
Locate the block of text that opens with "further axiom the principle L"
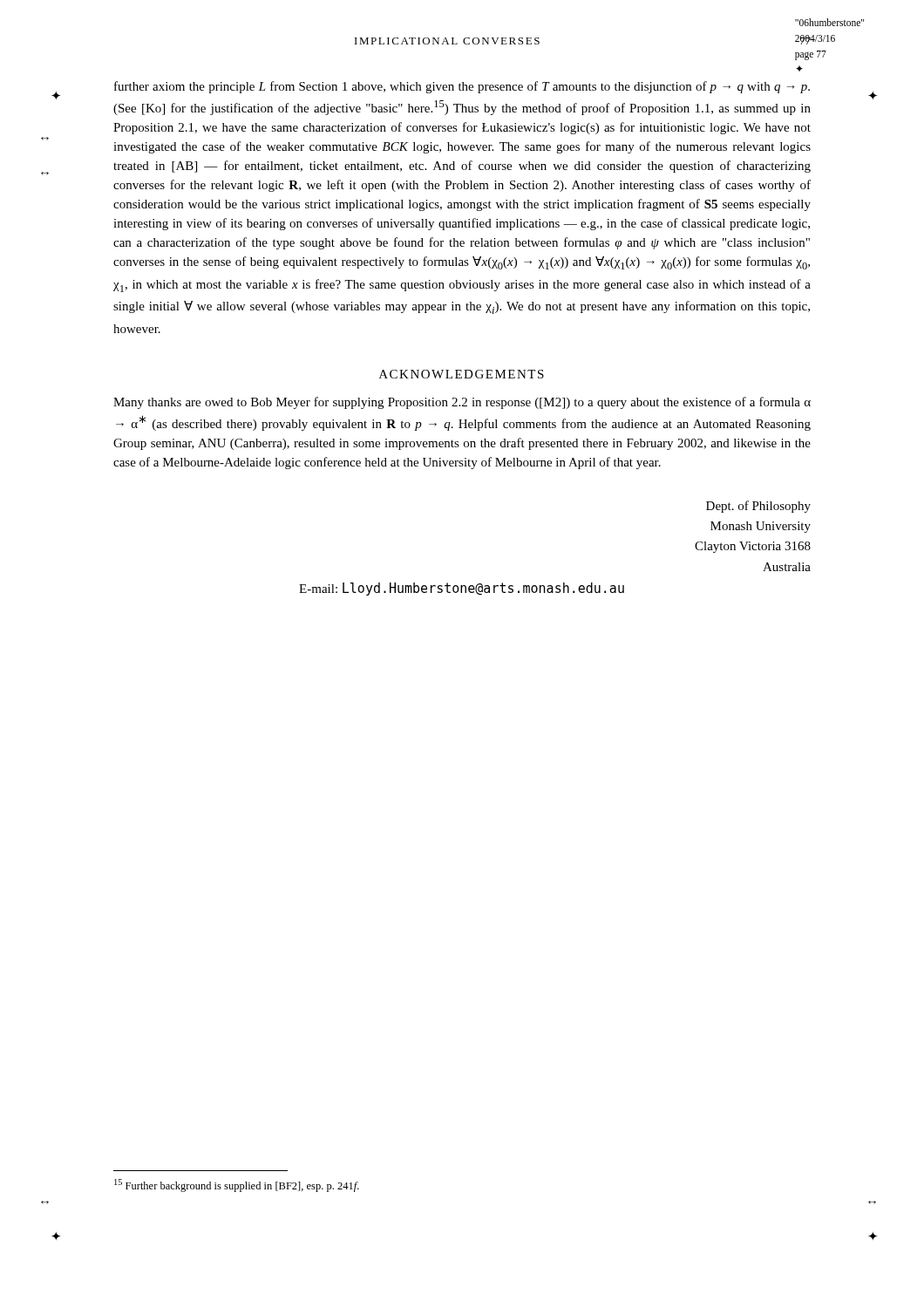(462, 207)
